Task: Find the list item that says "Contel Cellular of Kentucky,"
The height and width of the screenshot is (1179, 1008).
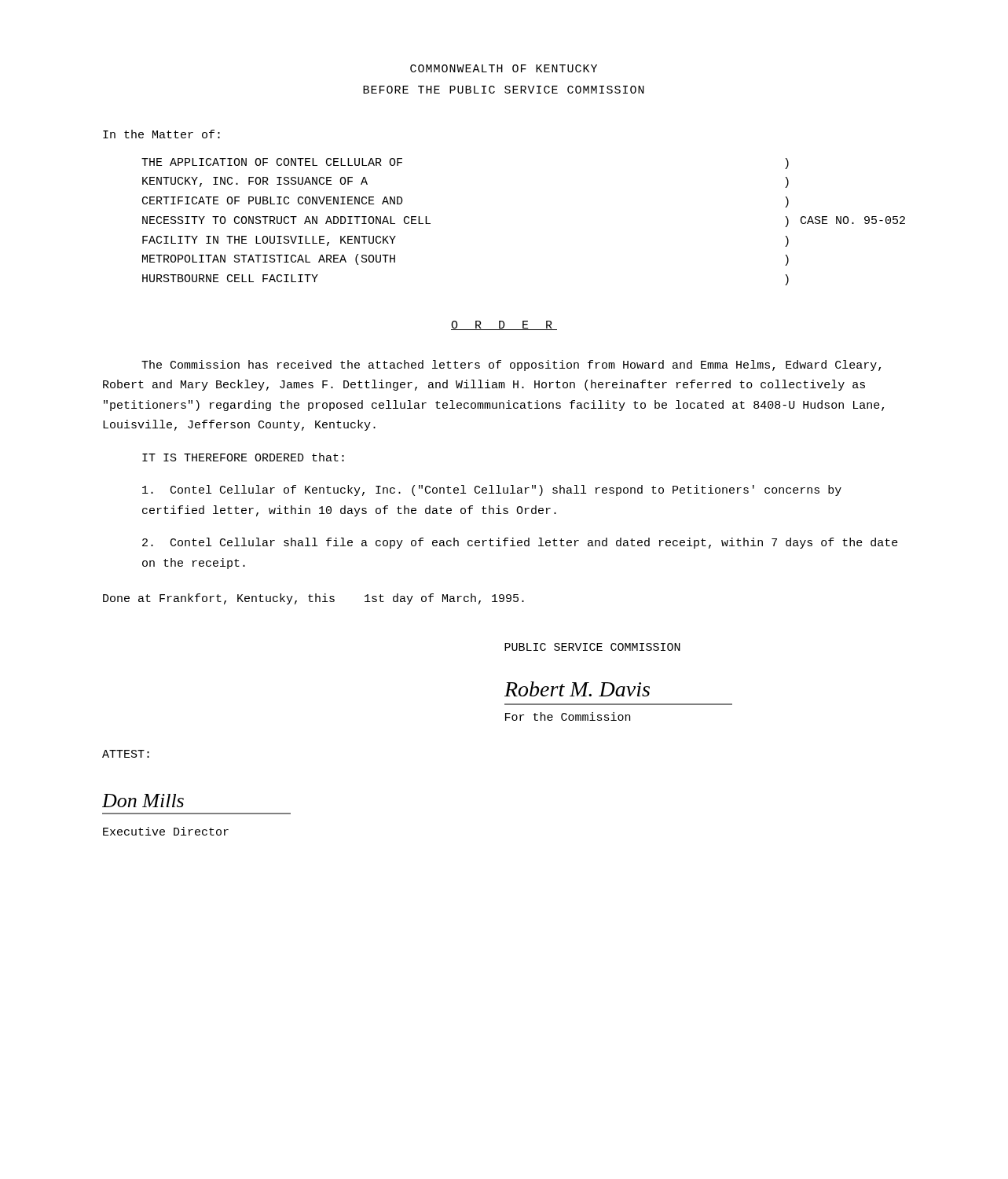Action: (x=492, y=501)
